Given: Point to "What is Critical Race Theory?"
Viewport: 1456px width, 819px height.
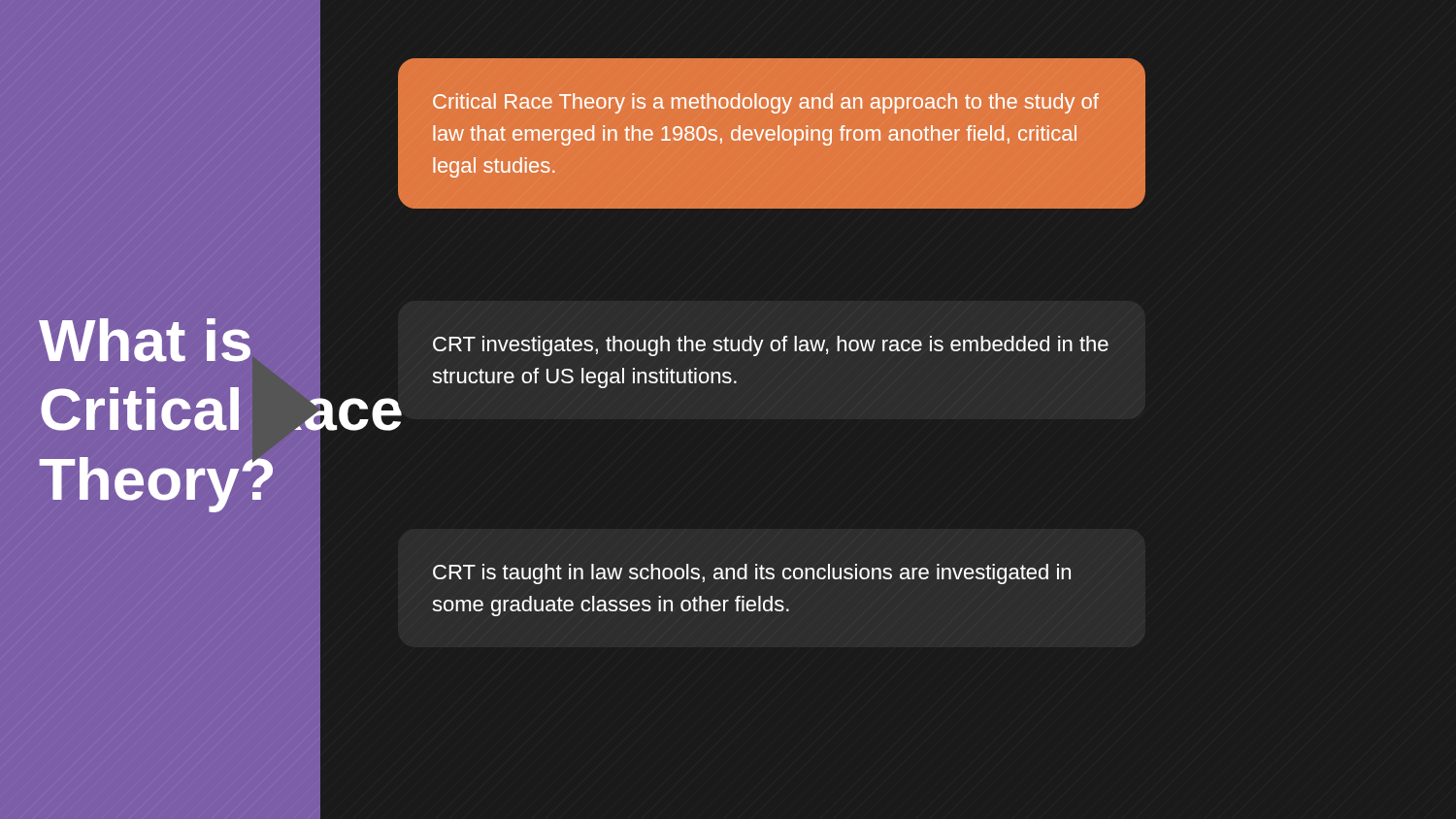Looking at the screenshot, I should point(221,410).
